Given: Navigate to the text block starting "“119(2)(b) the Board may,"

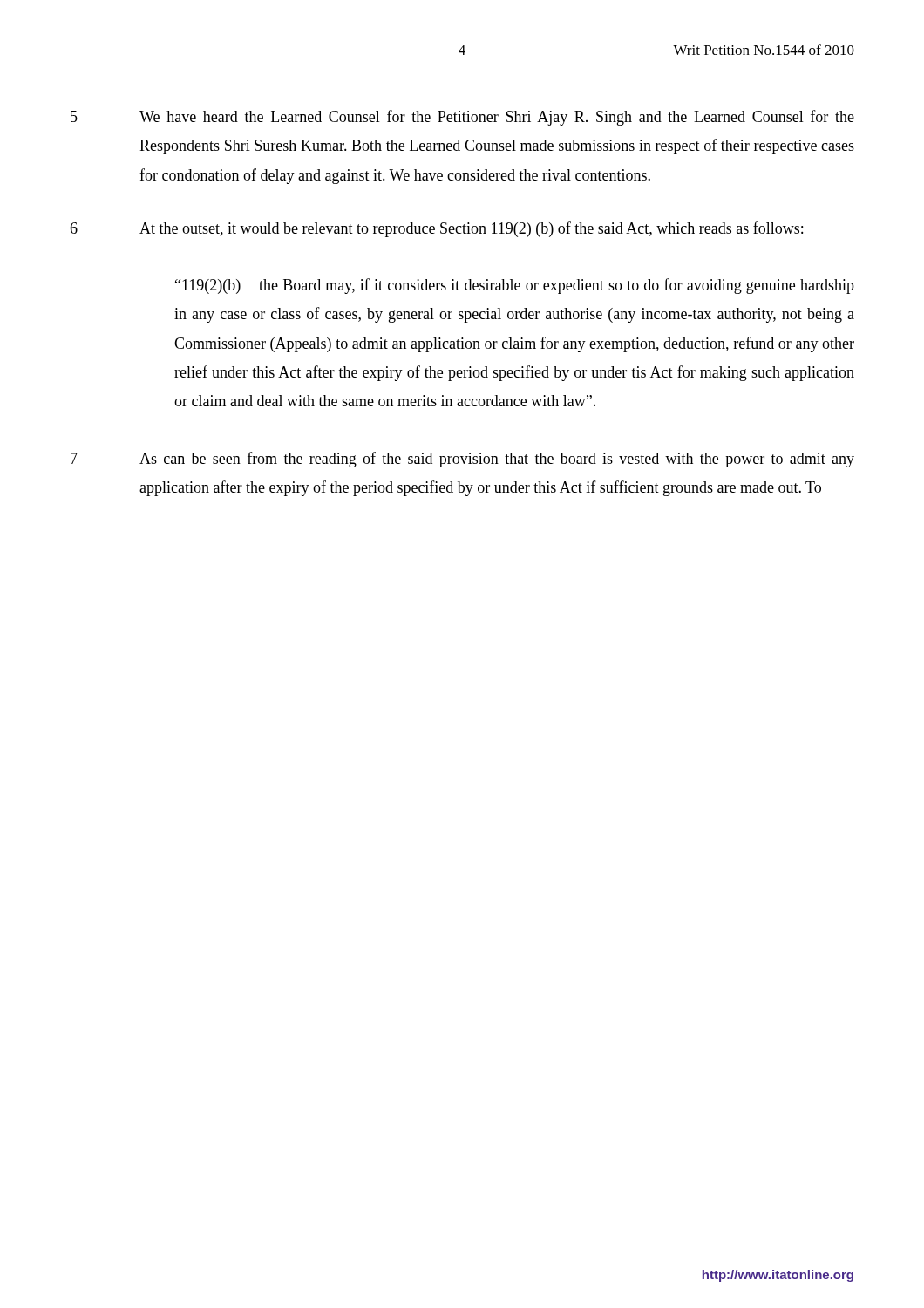Looking at the screenshot, I should 514,343.
